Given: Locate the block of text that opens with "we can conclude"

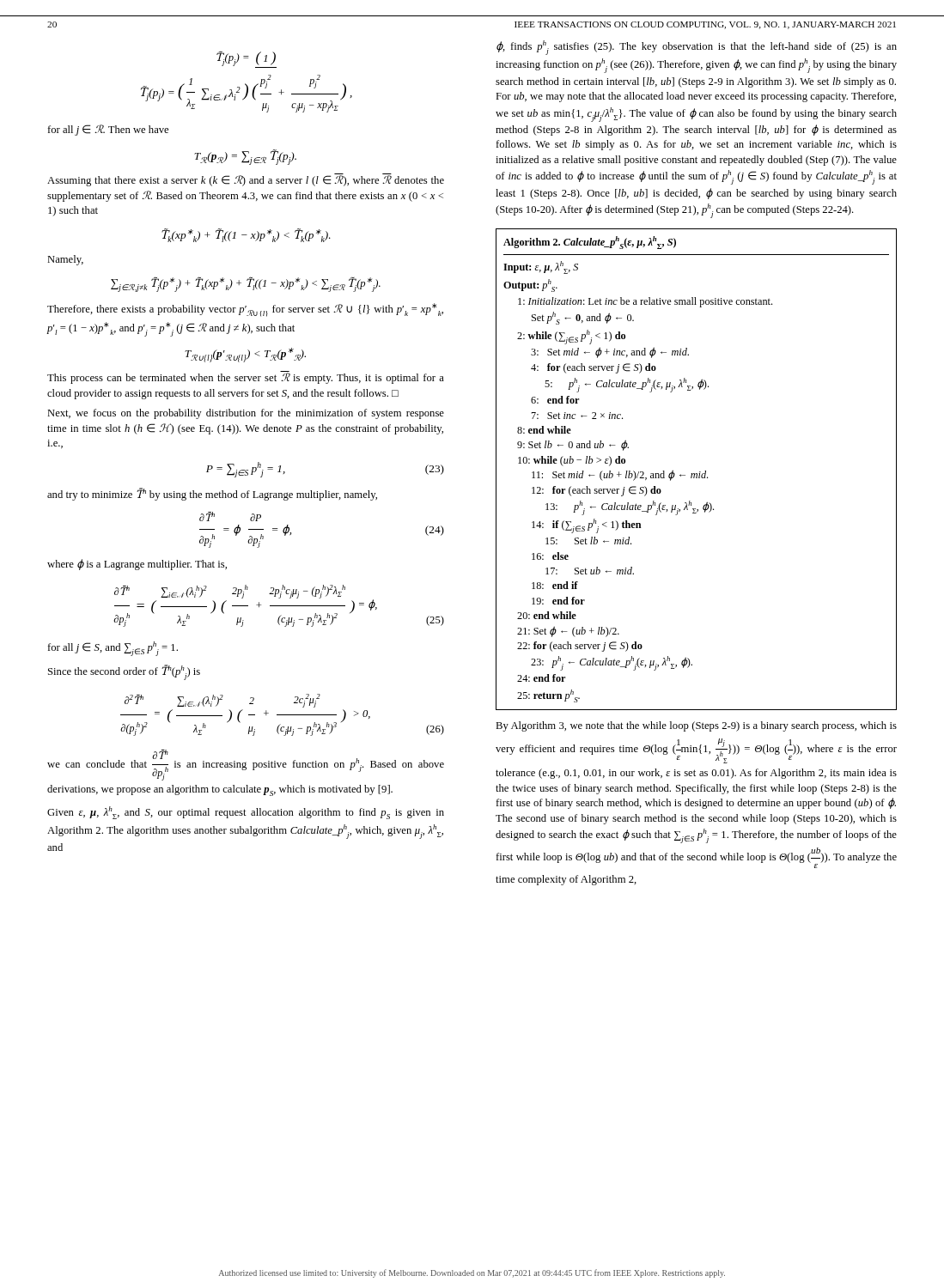Looking at the screenshot, I should tap(246, 773).
